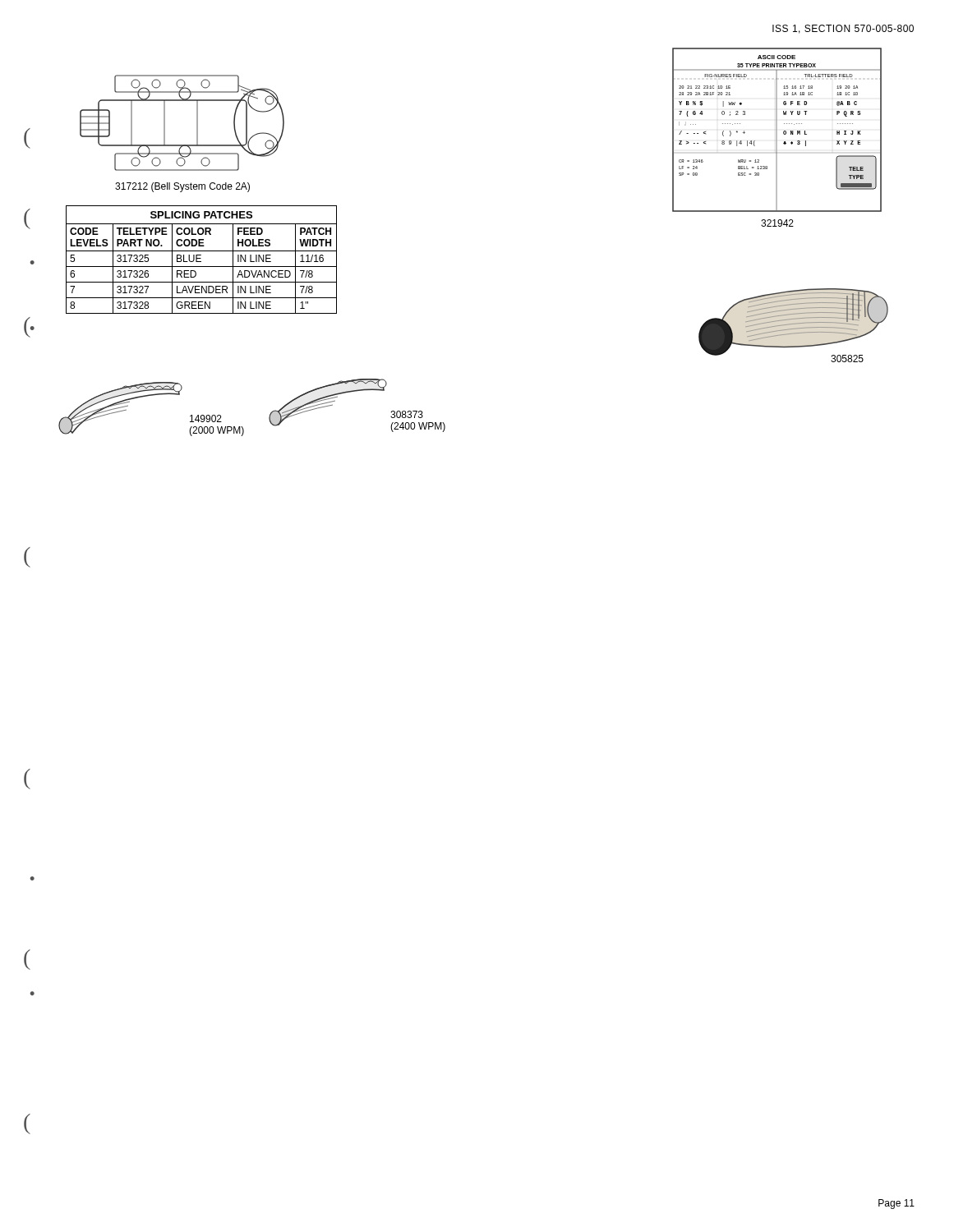Click on the text starting "317212 (Bell System"
The height and width of the screenshot is (1232, 954).
(183, 186)
